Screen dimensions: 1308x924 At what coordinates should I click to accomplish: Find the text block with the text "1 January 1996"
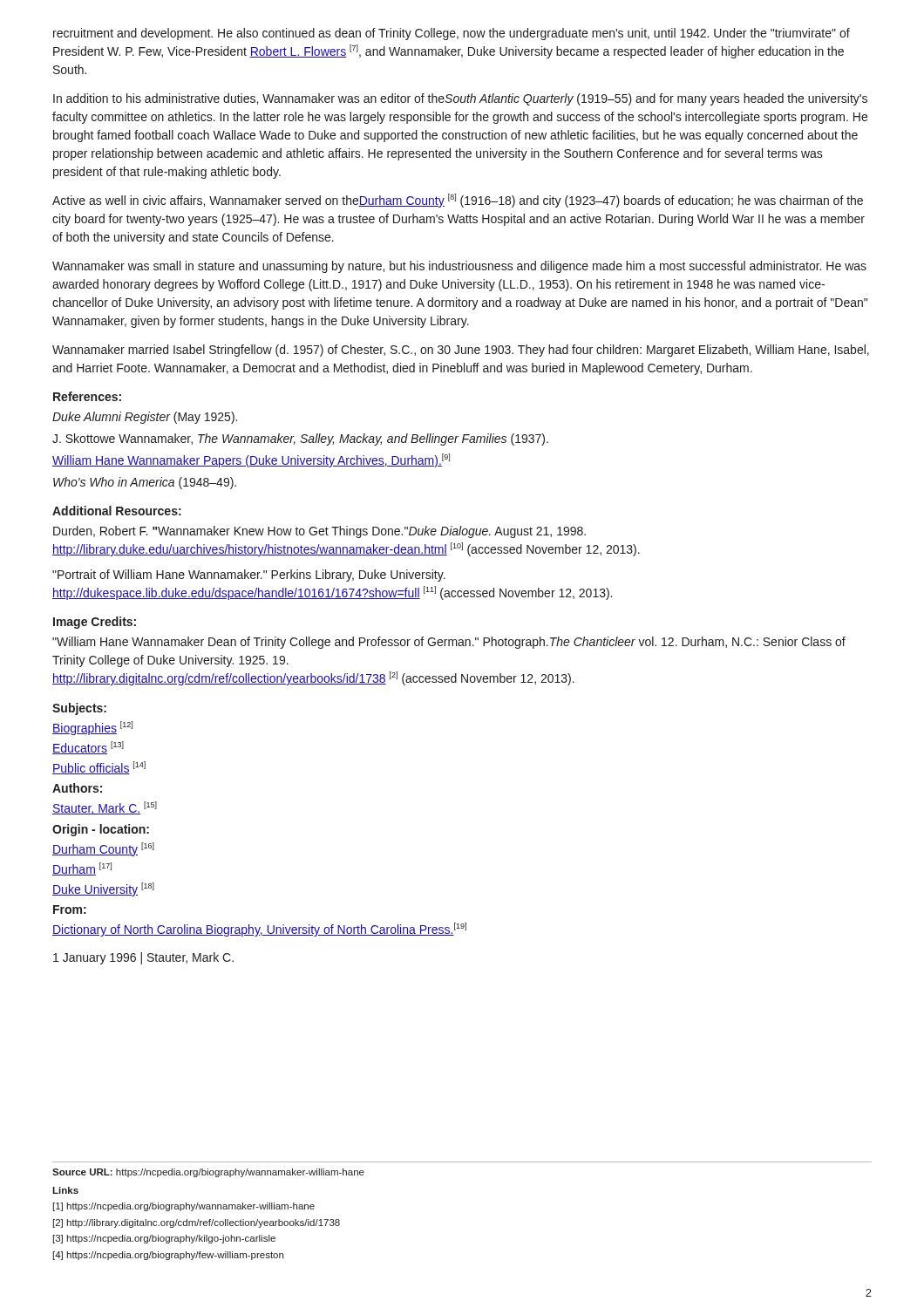point(143,958)
